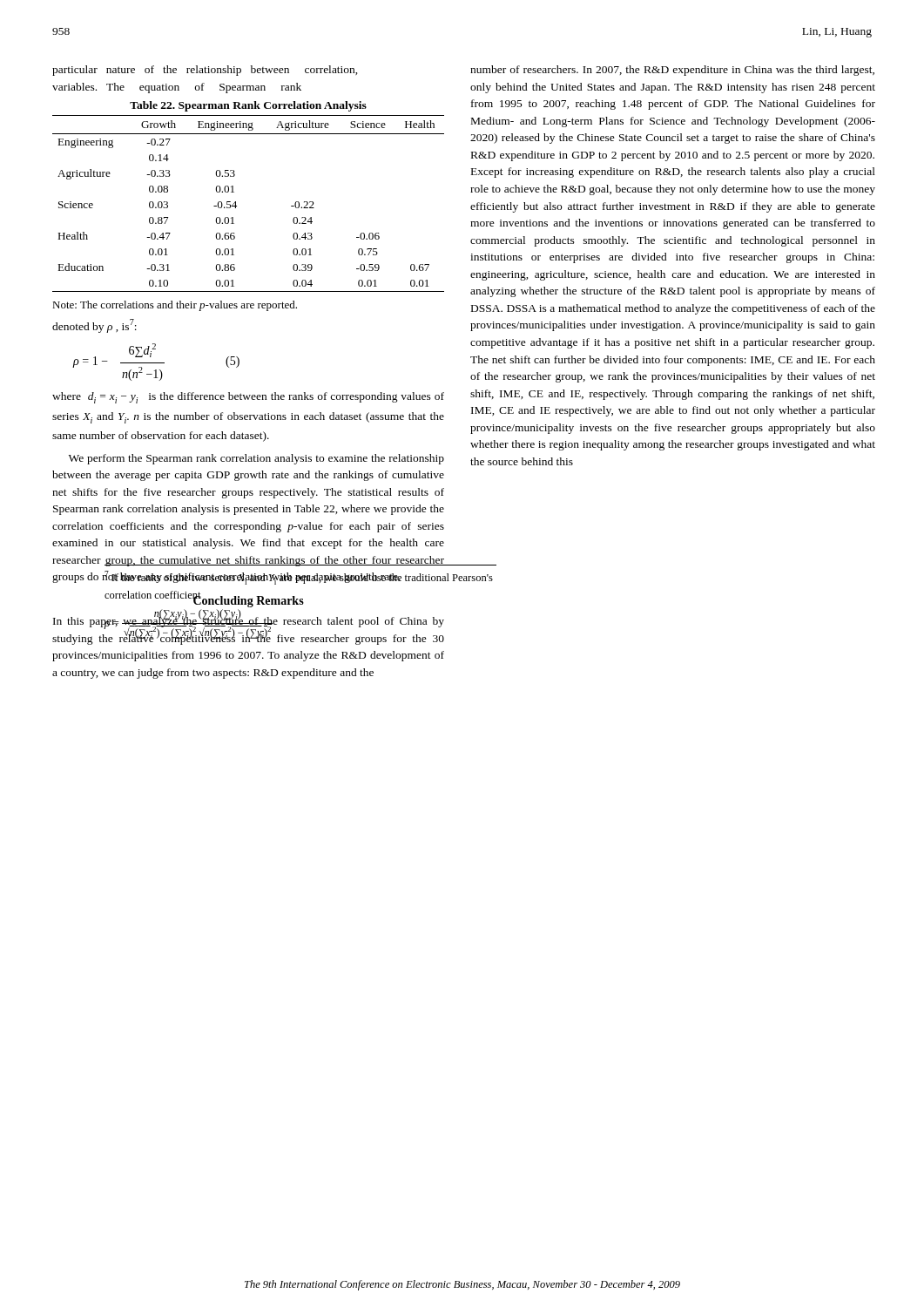Select the passage starting "ρ = 1 −"
This screenshot has height=1307, width=924.
point(259,361)
